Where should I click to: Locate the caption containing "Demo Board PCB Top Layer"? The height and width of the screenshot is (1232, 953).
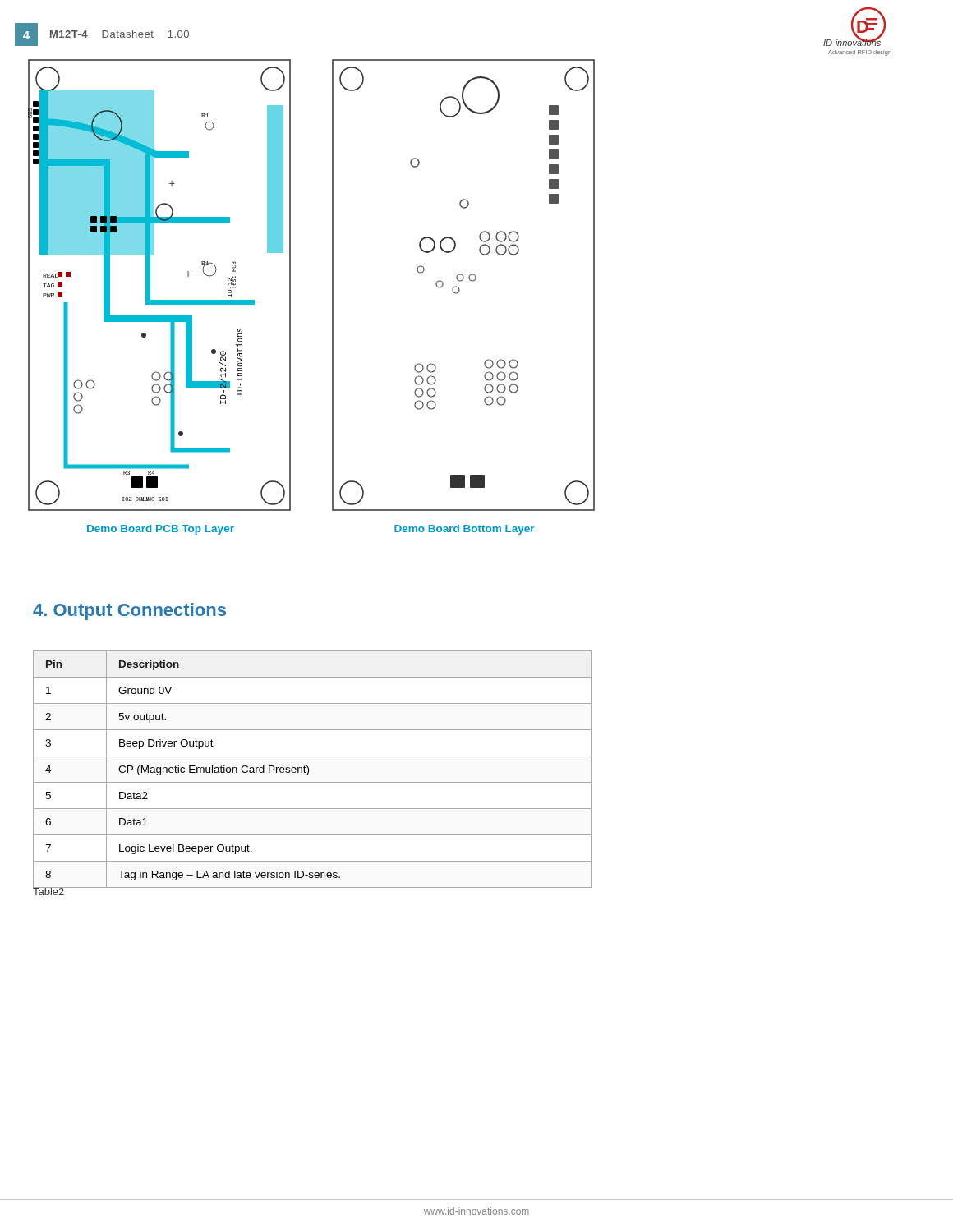click(x=160, y=529)
